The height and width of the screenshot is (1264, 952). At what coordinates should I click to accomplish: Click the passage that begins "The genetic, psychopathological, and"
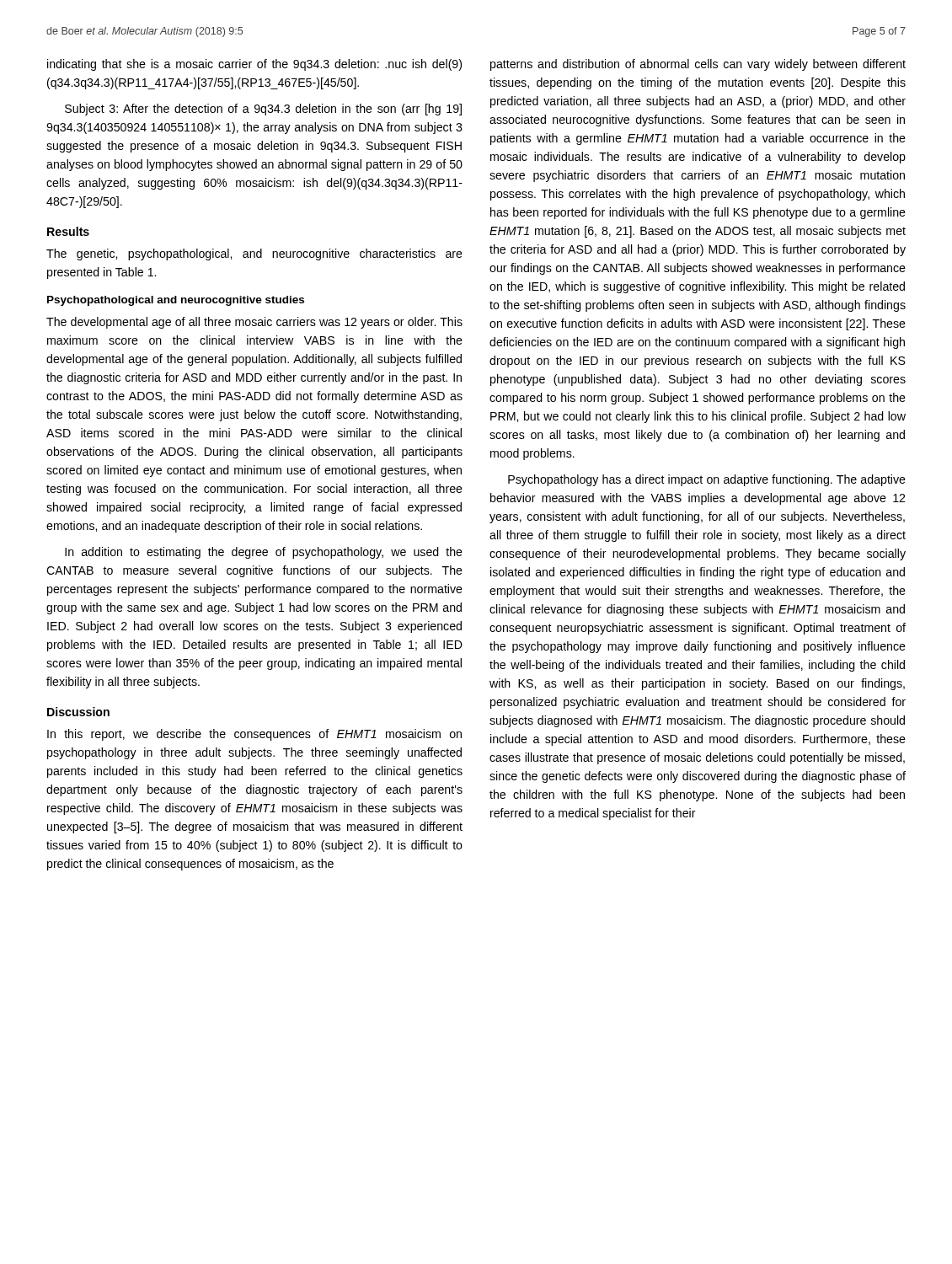click(x=254, y=263)
